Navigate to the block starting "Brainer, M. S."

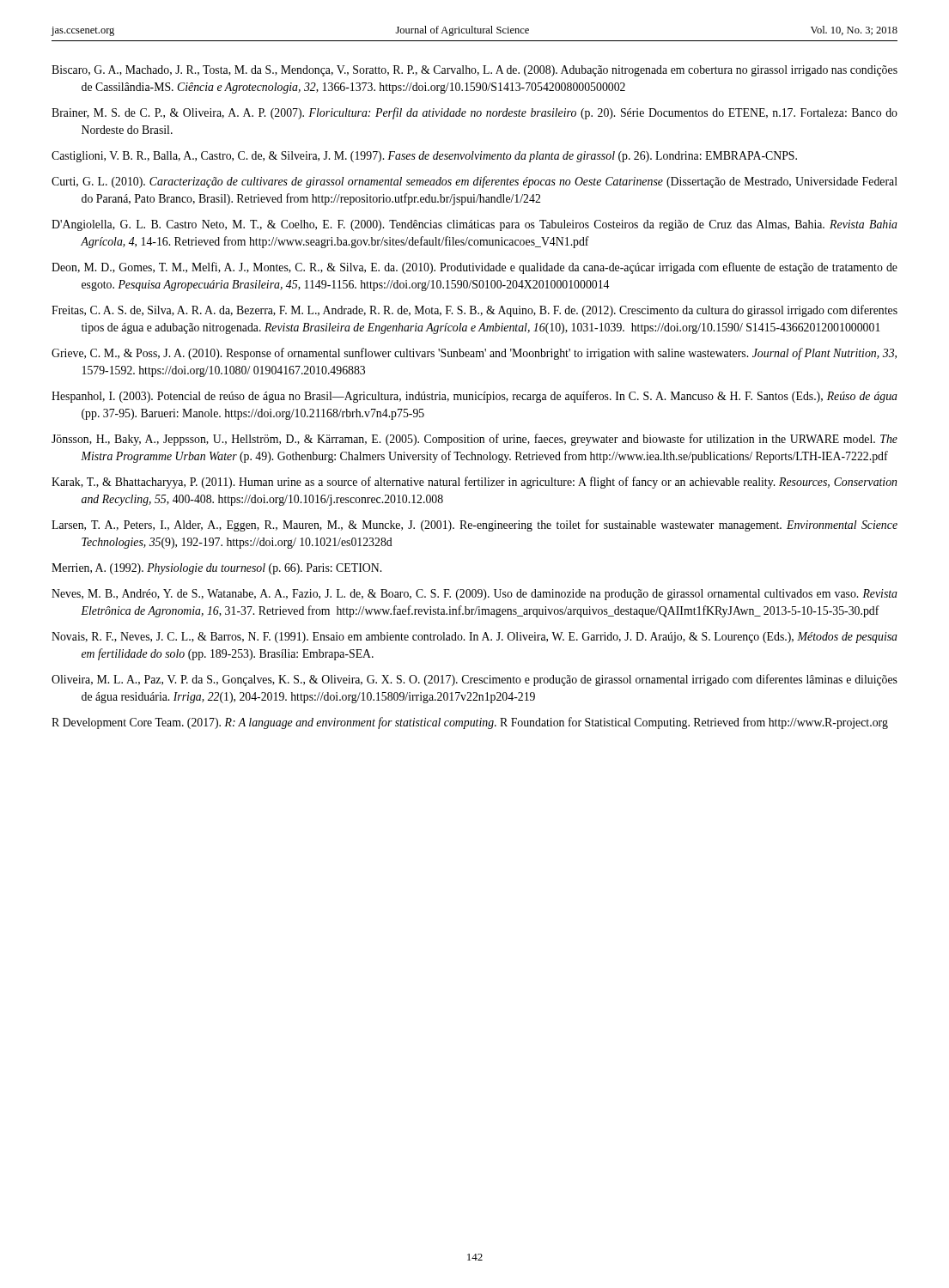tap(474, 122)
